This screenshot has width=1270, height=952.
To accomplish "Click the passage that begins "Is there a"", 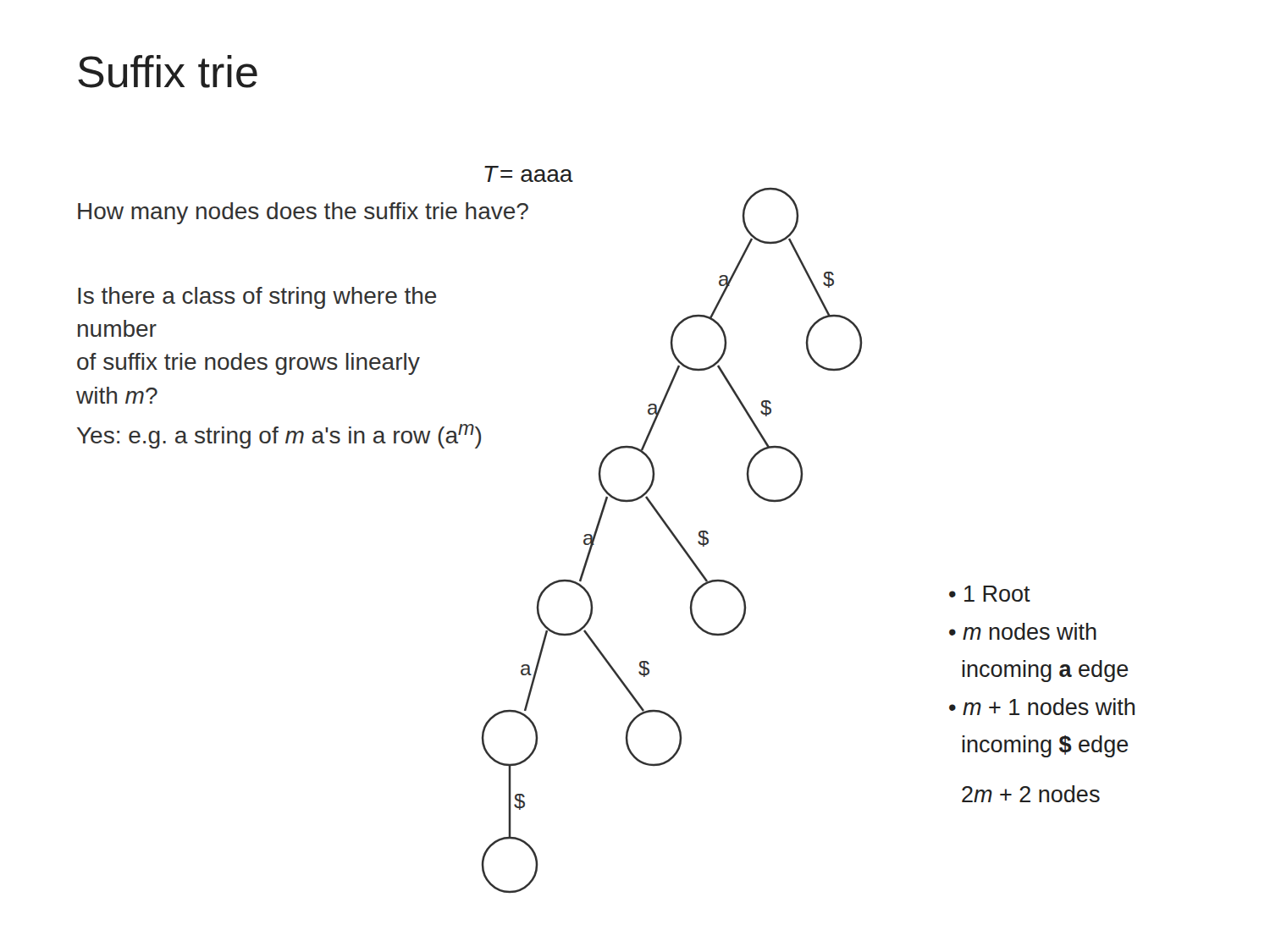I will [x=257, y=298].
